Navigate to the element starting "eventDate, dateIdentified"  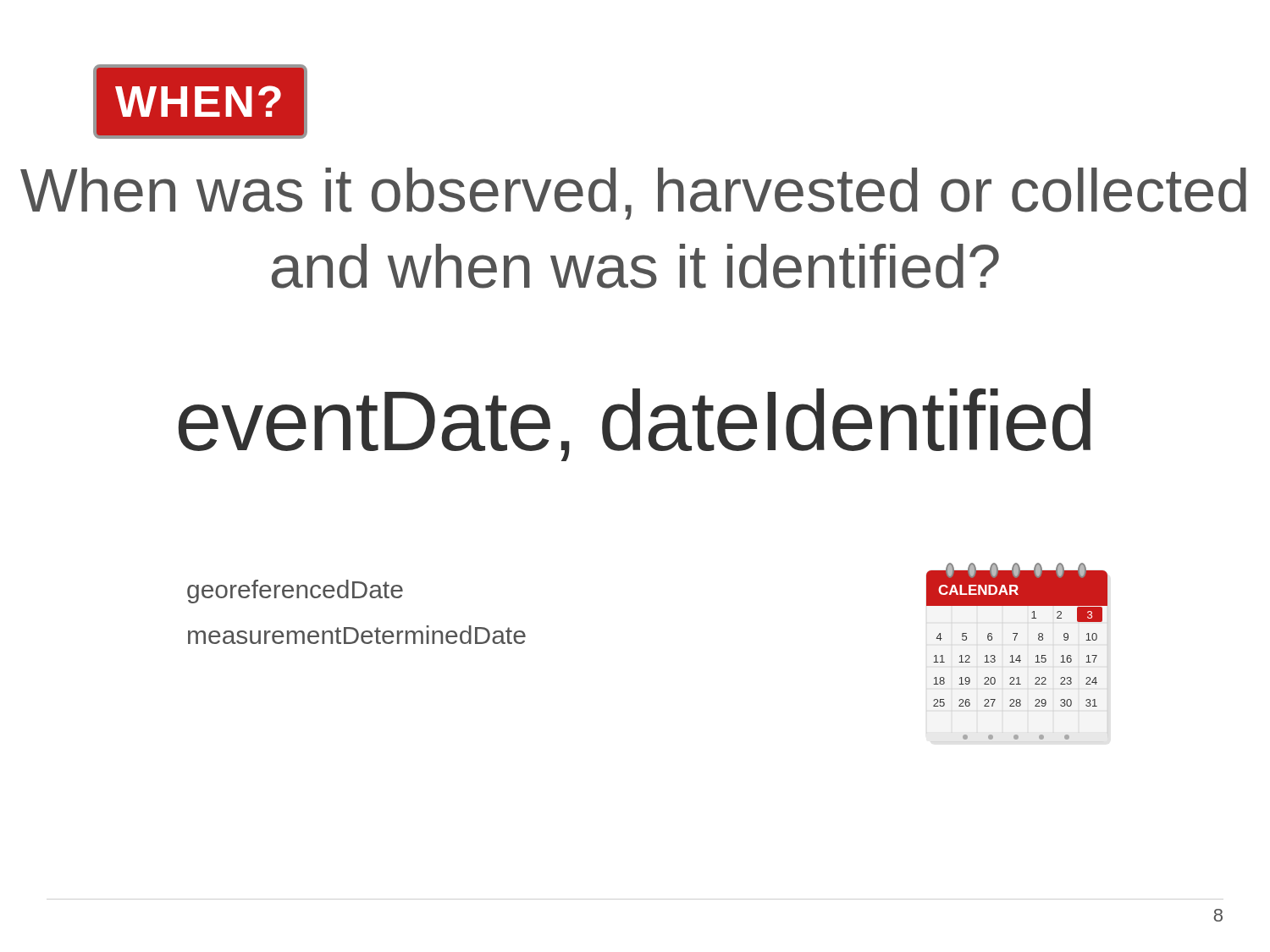point(635,421)
